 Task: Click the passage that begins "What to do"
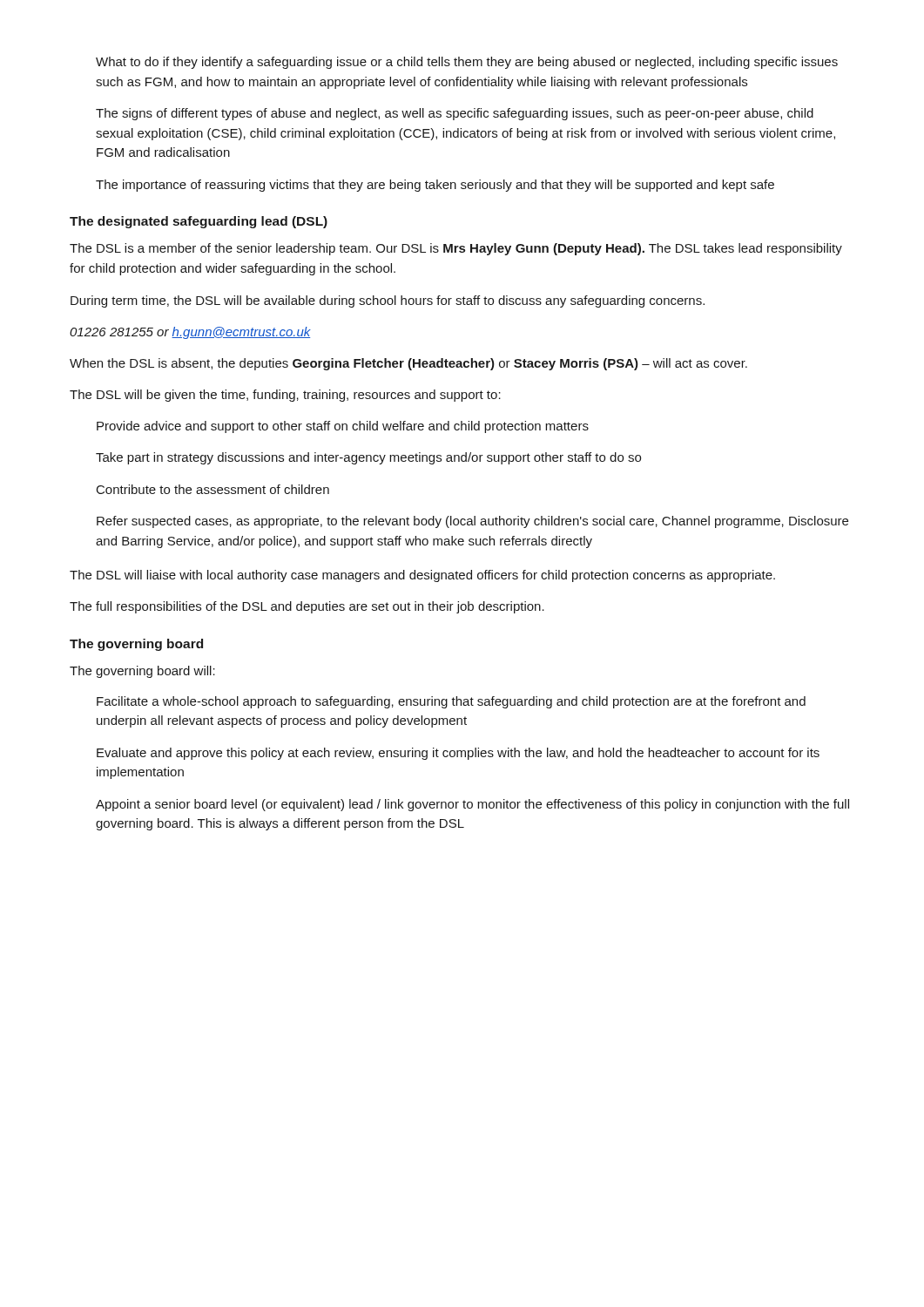coord(475,72)
